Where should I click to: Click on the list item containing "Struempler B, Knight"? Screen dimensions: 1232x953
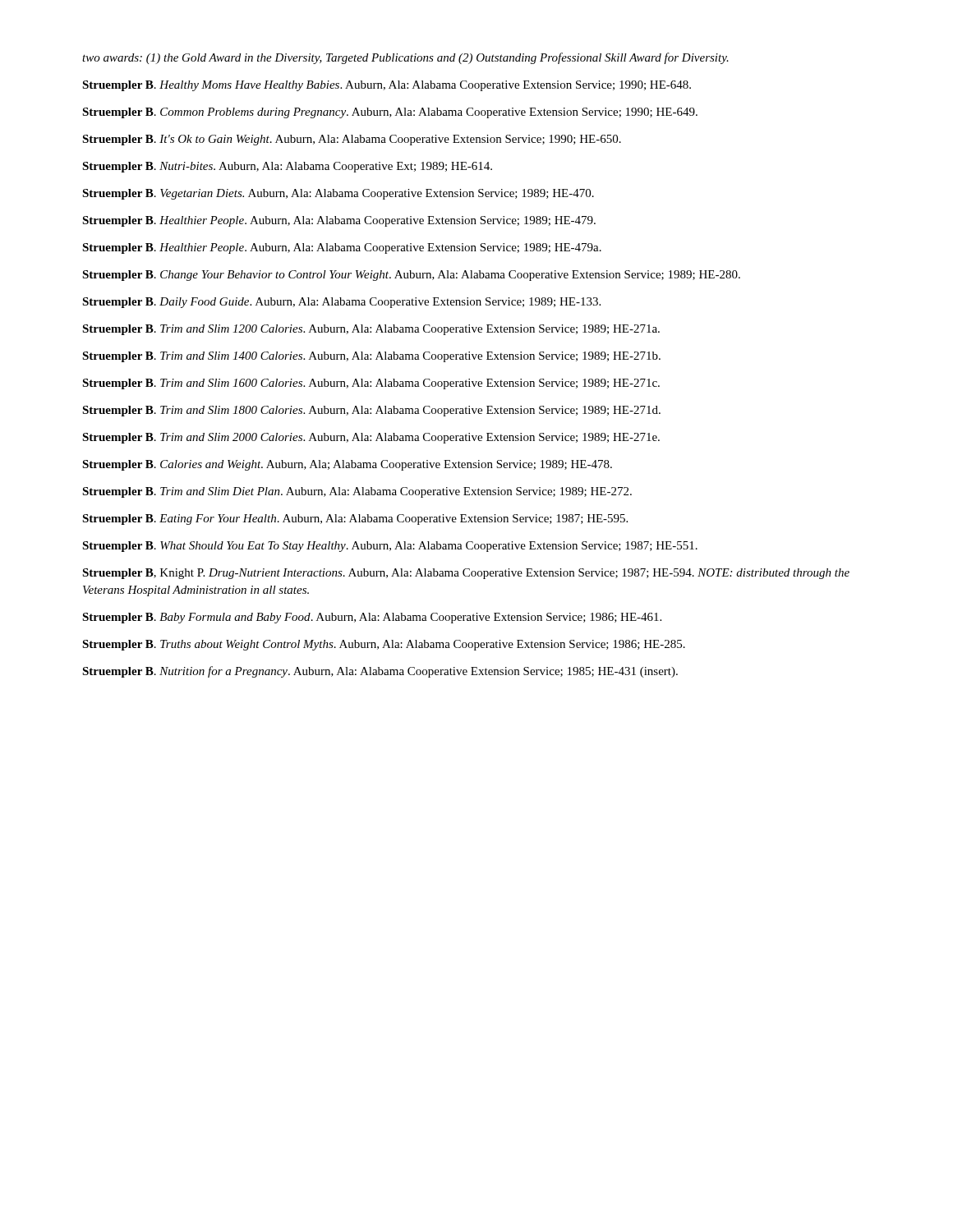tap(466, 581)
